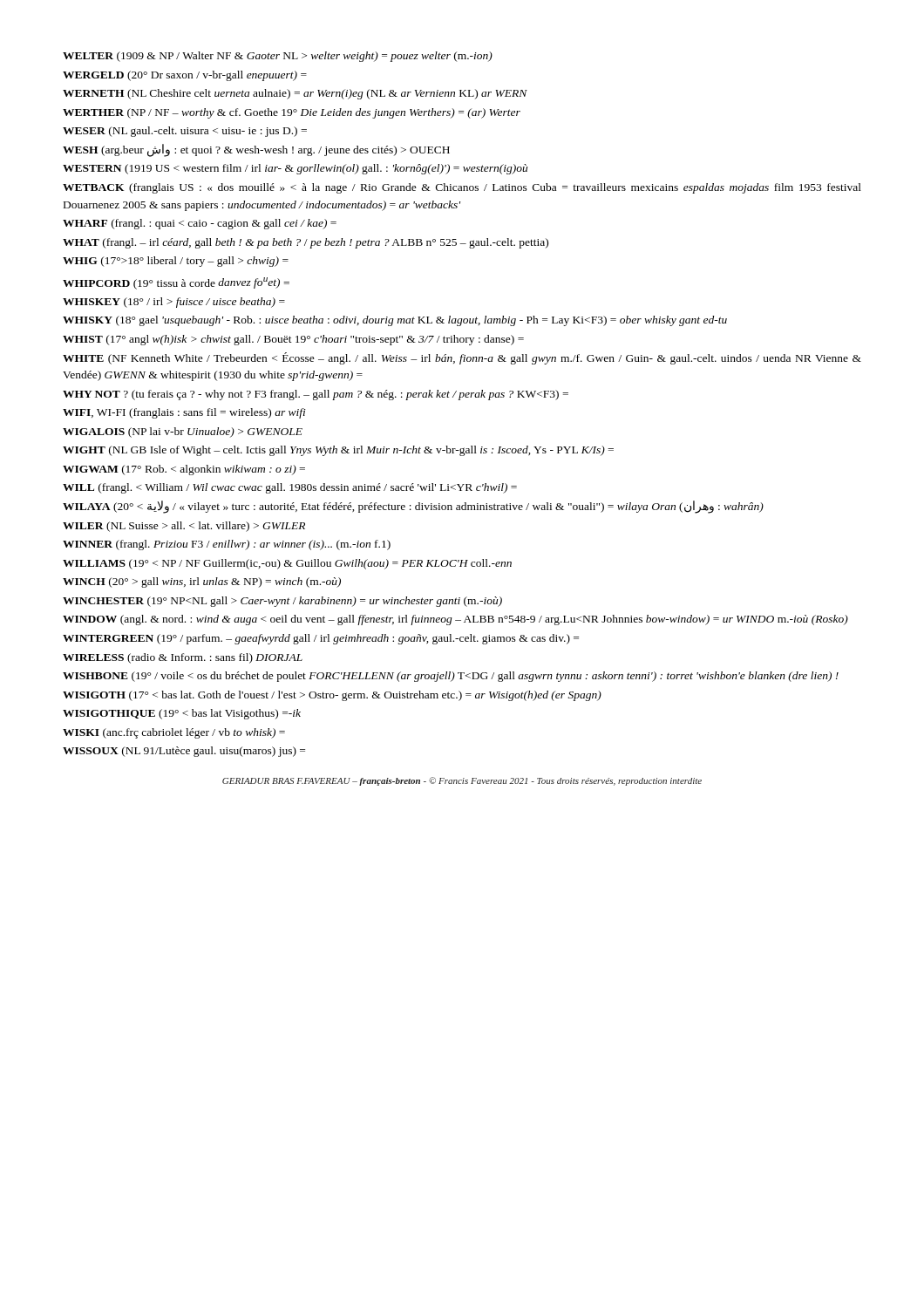Point to the passage starting "WHY NOT ? (tu"
This screenshot has width=924, height=1308.
[316, 393]
